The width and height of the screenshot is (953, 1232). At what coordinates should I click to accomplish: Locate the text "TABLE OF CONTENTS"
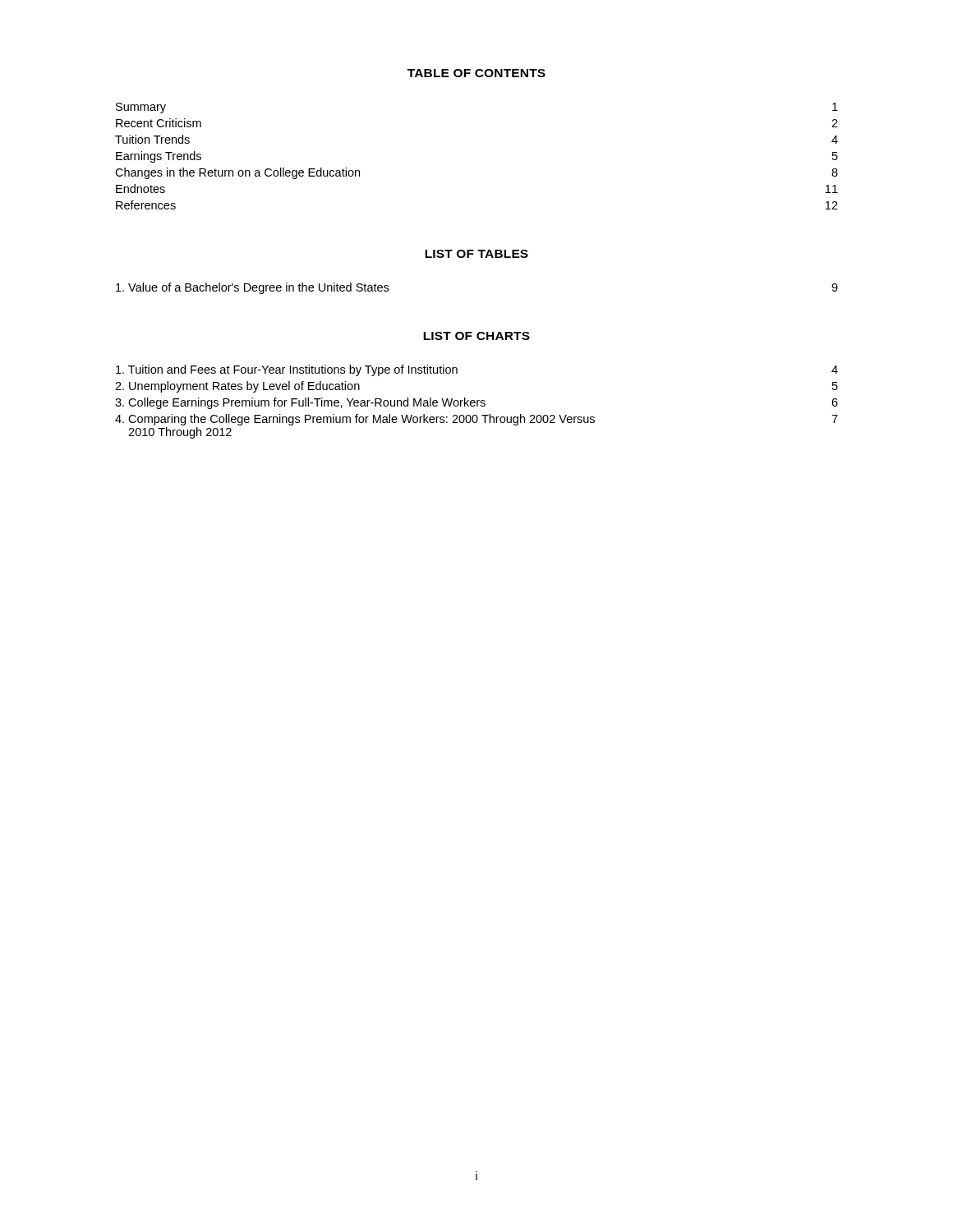(476, 73)
